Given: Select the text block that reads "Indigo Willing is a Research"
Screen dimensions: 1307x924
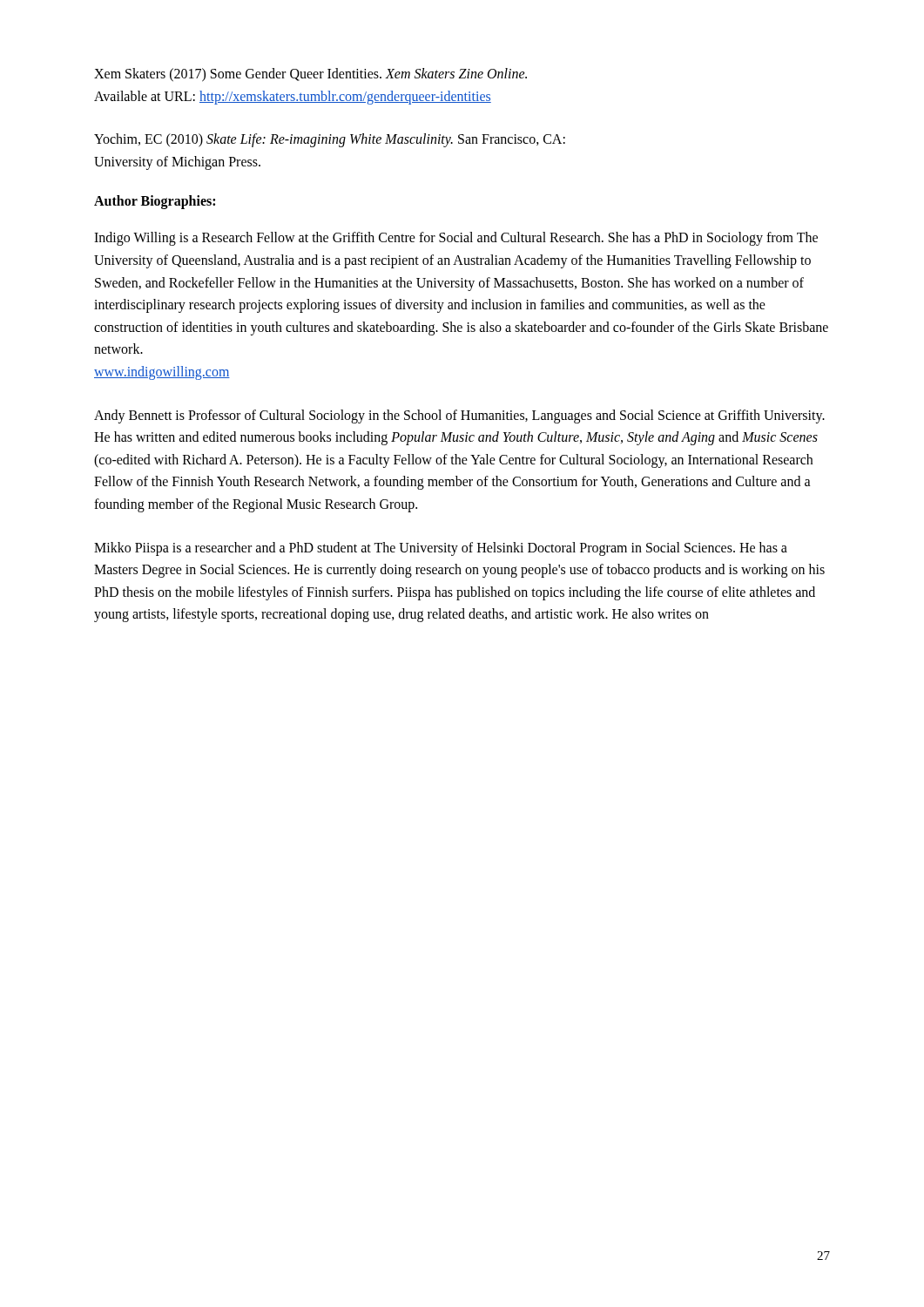Looking at the screenshot, I should [461, 305].
